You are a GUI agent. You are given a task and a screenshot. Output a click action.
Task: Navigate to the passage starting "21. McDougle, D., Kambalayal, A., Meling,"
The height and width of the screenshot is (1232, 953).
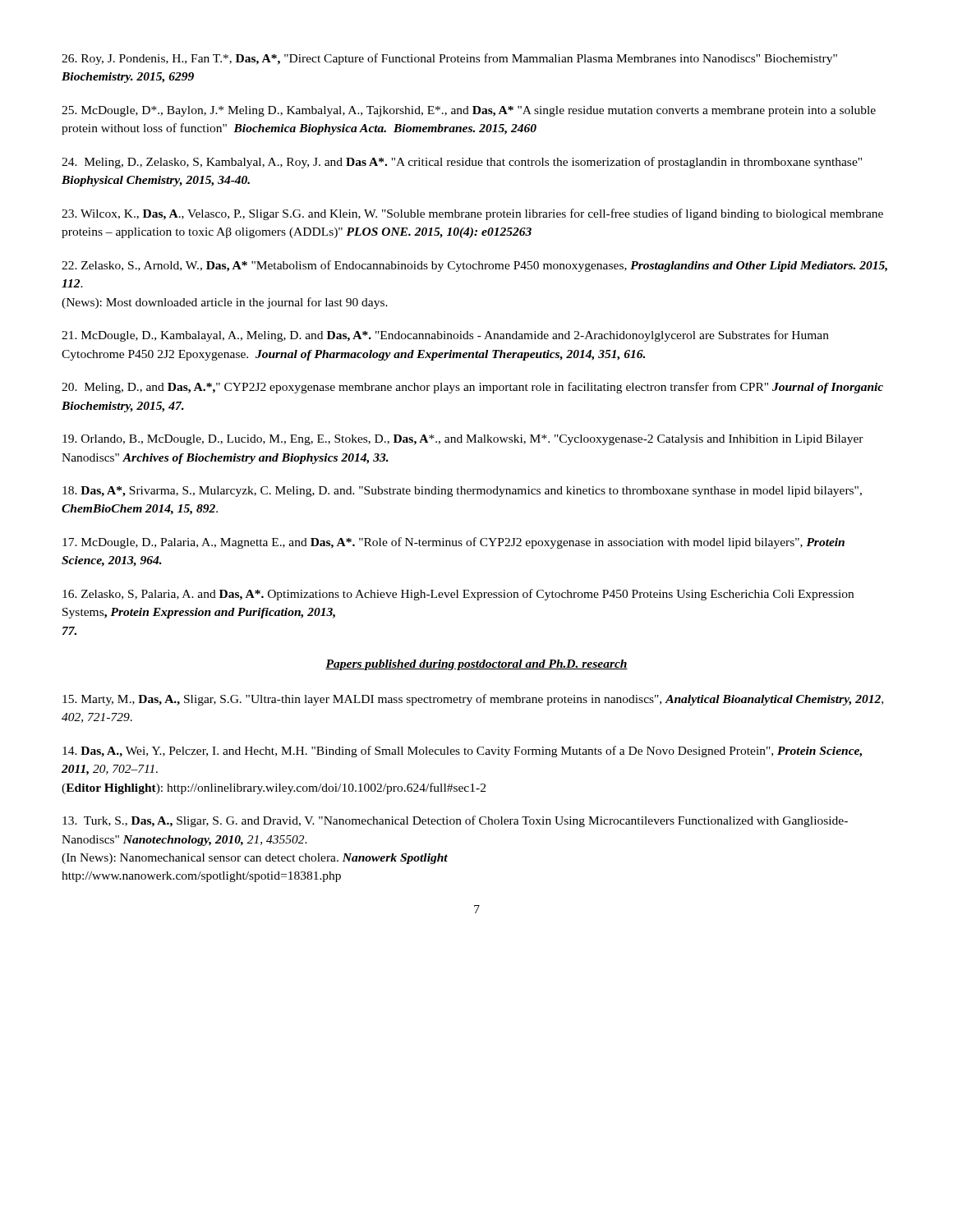click(x=445, y=344)
